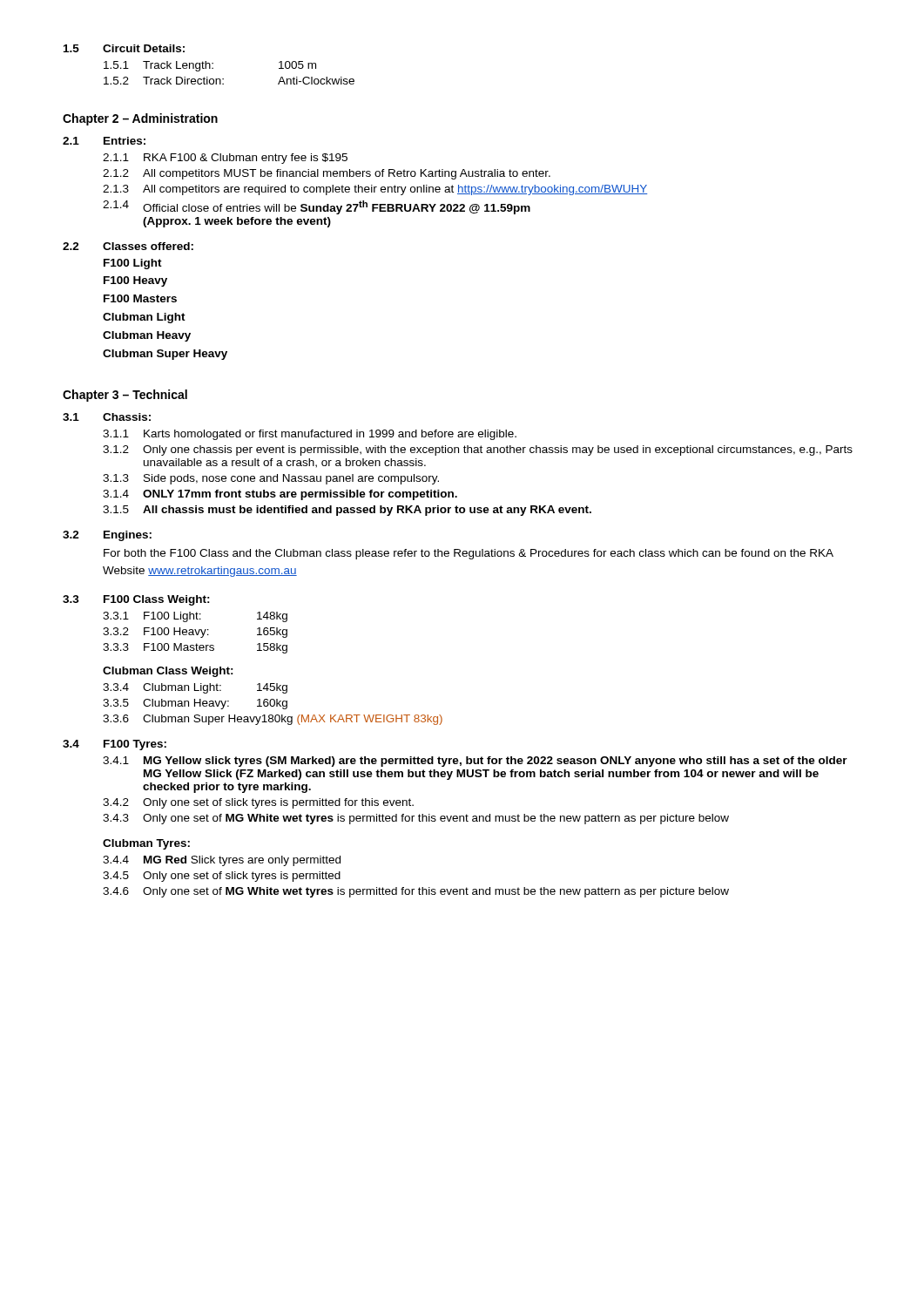This screenshot has height=1307, width=924.
Task: Find the block starting "For both the F100 Class"
Action: tap(468, 562)
